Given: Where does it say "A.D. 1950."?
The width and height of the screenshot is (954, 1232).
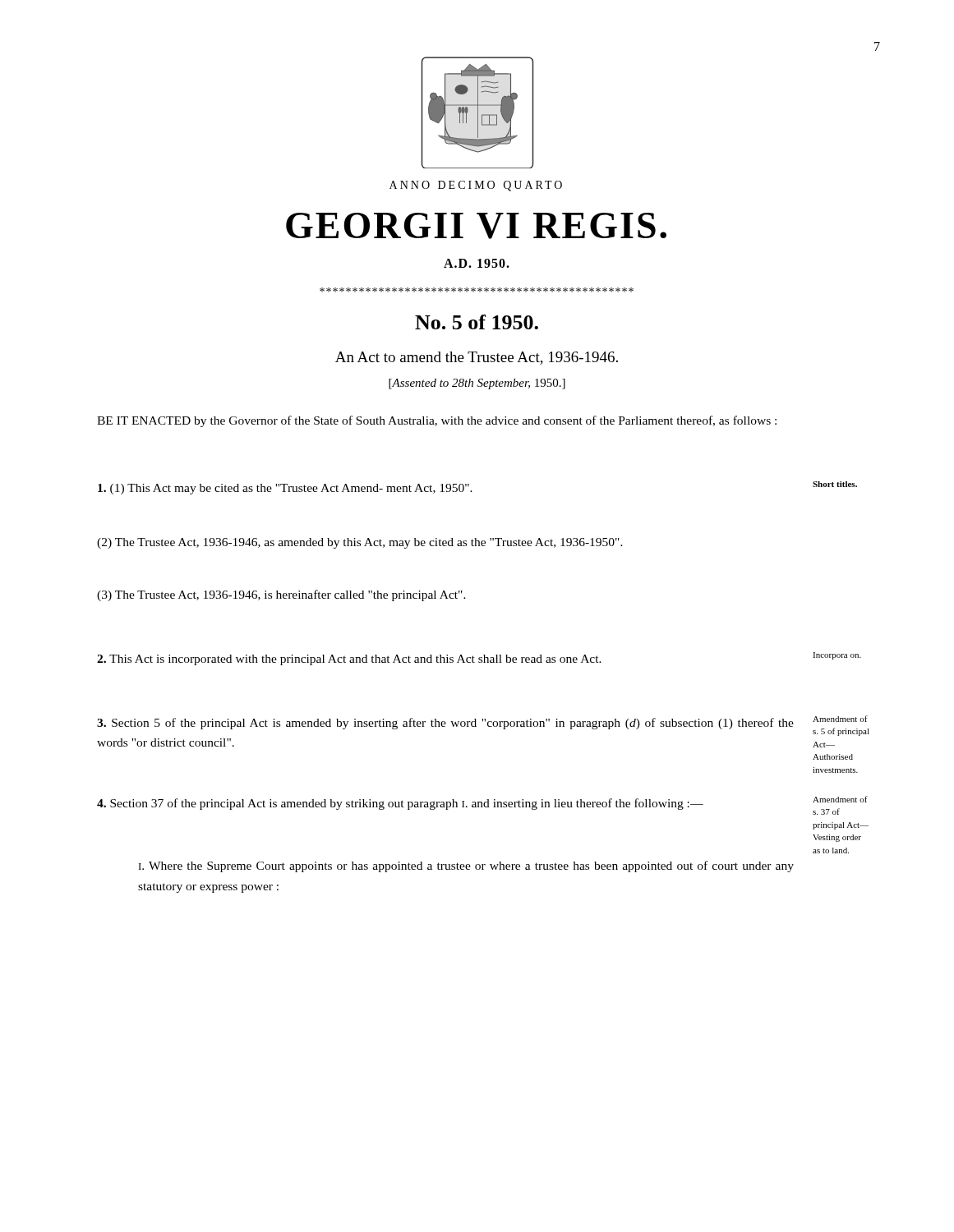Looking at the screenshot, I should click(x=477, y=263).
